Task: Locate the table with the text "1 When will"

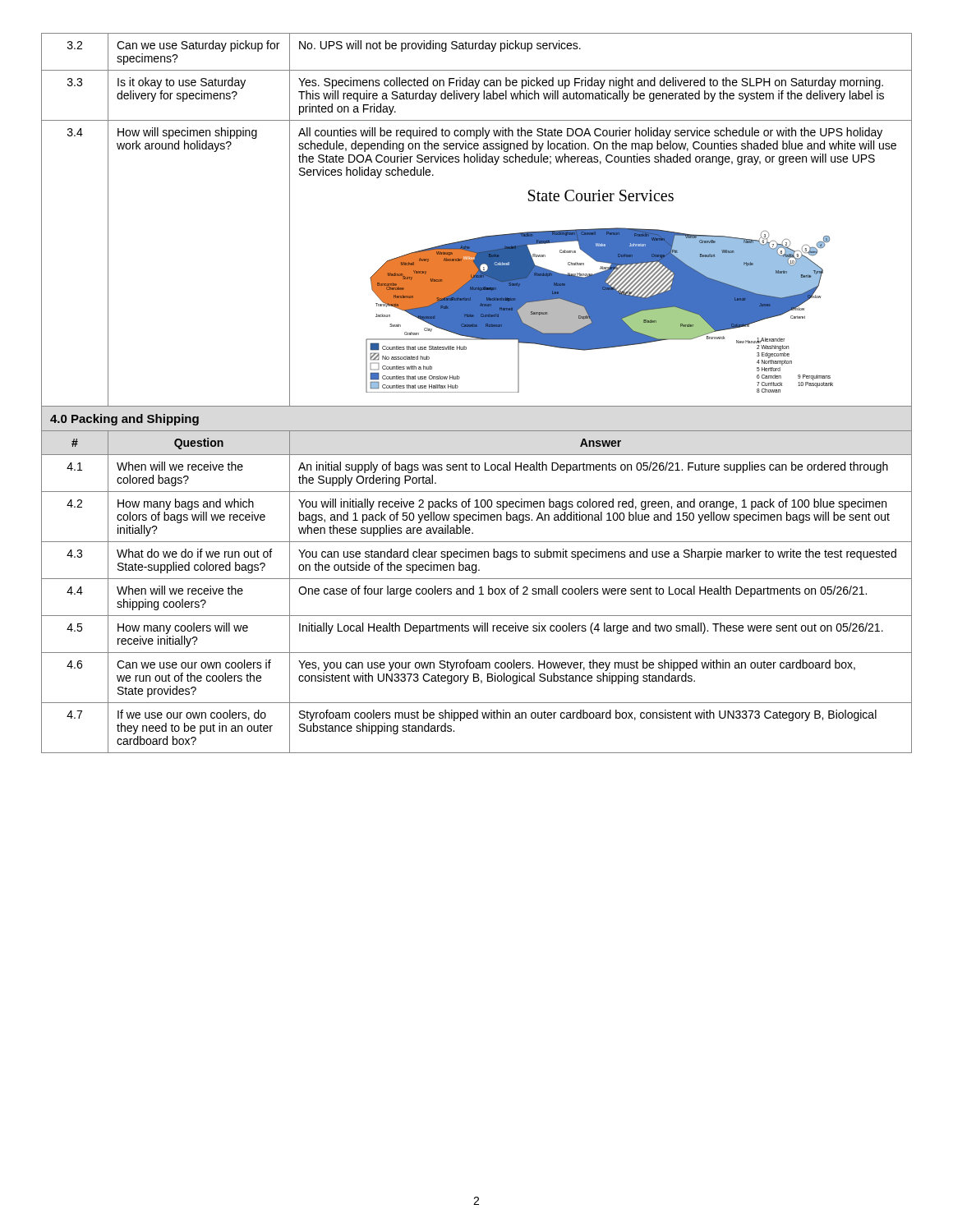Action: [x=476, y=473]
